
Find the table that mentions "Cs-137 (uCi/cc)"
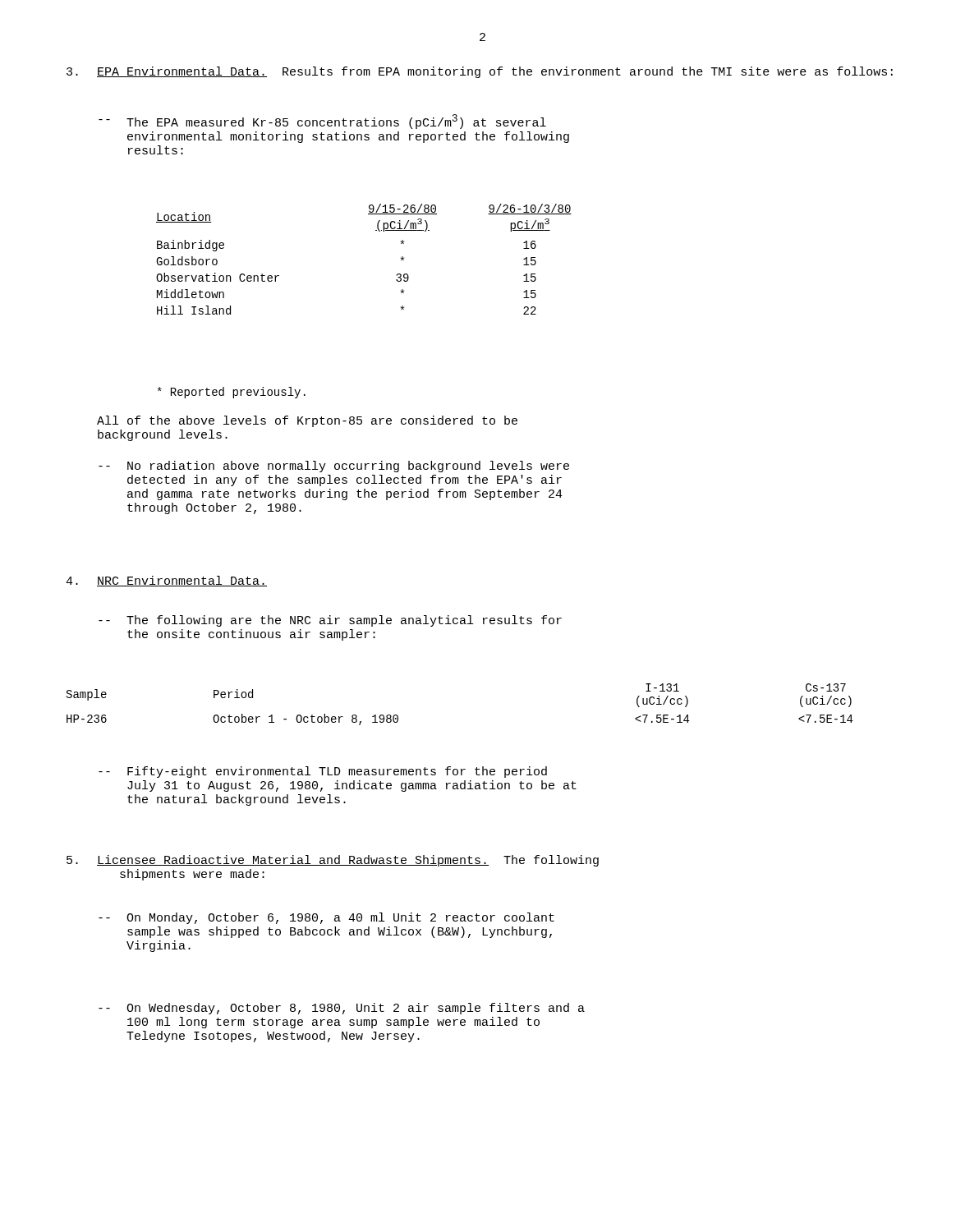point(482,704)
